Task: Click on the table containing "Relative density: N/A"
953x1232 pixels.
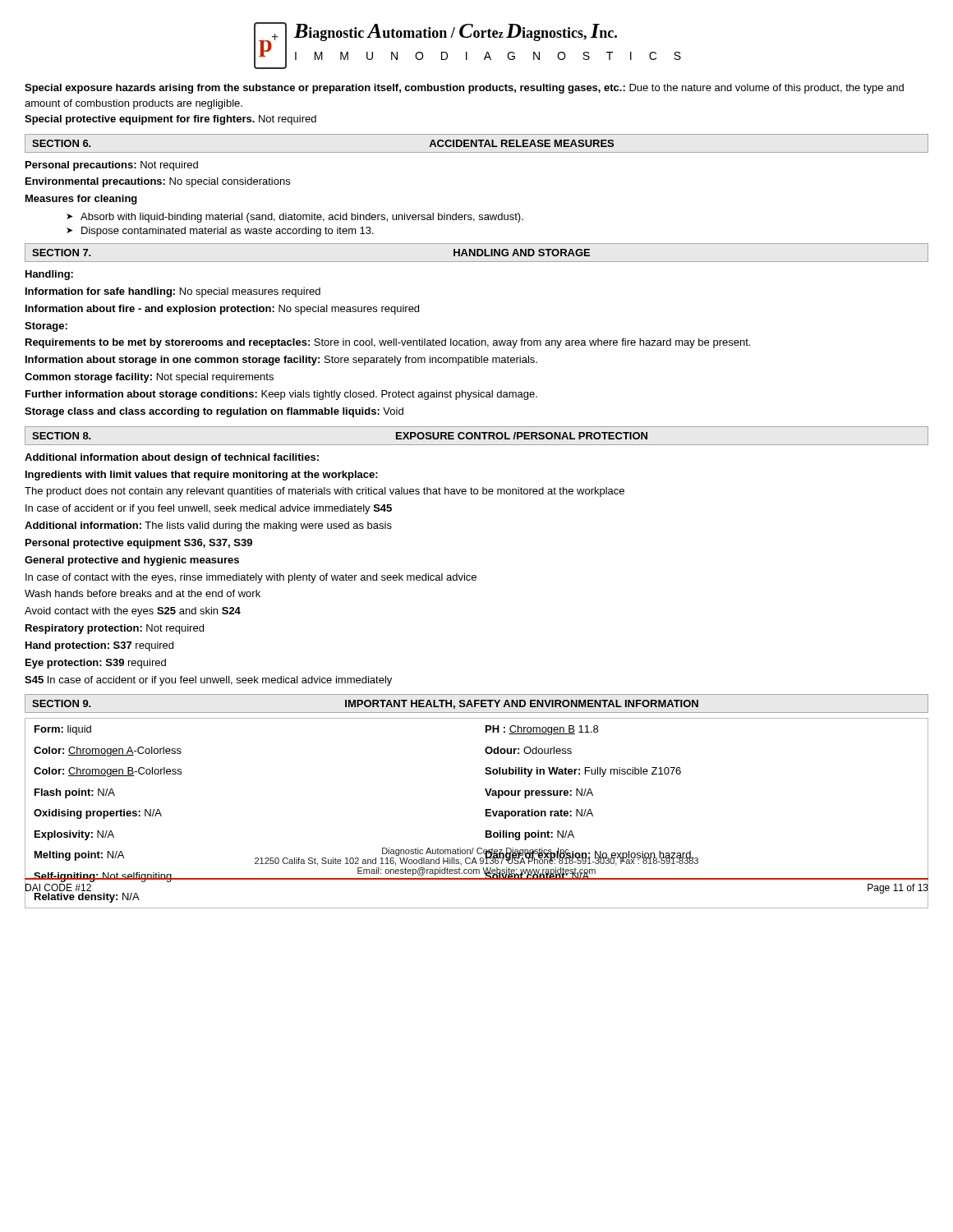Action: (476, 813)
